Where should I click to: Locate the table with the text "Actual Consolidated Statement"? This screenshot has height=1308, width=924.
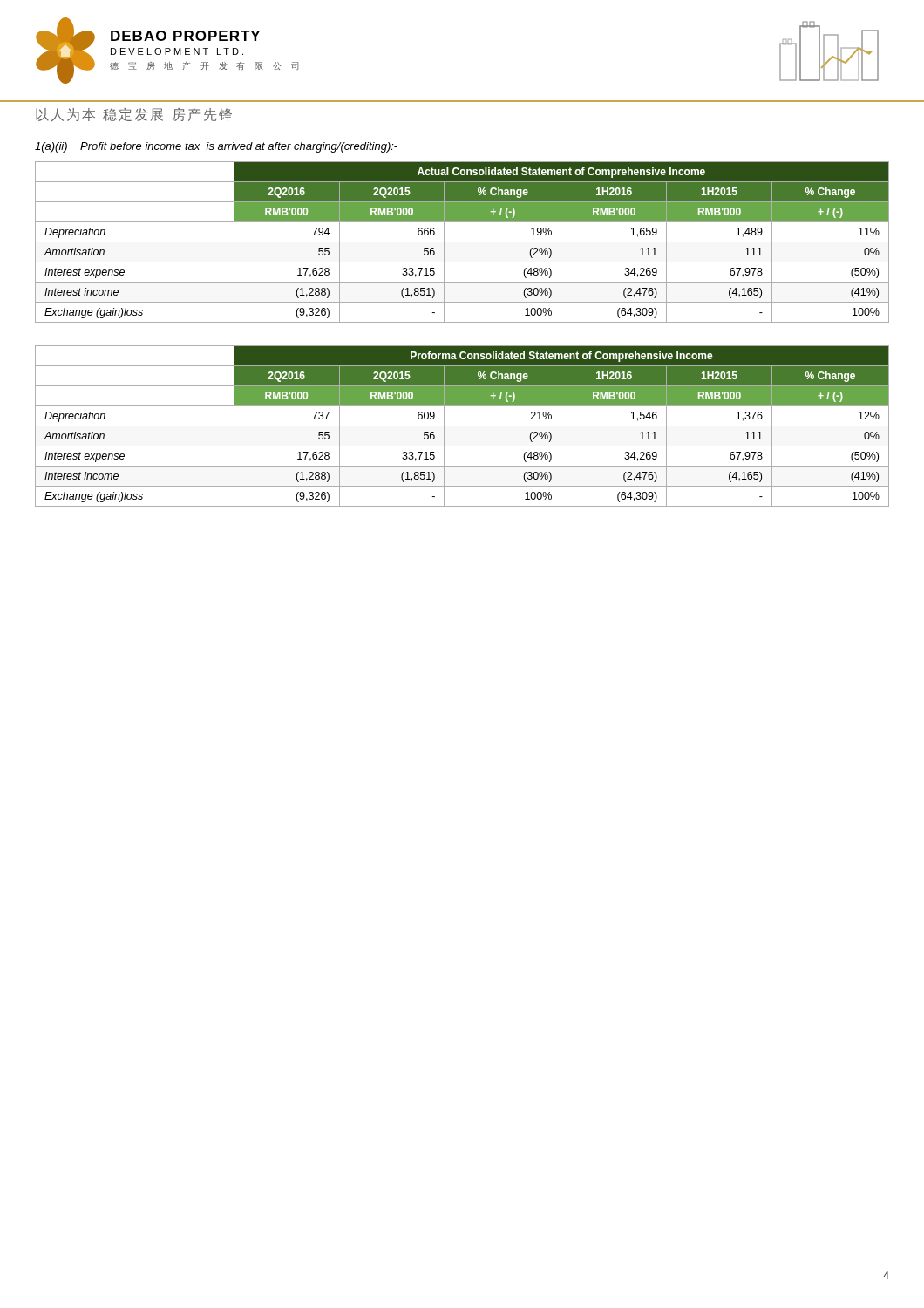pyautogui.click(x=462, y=242)
